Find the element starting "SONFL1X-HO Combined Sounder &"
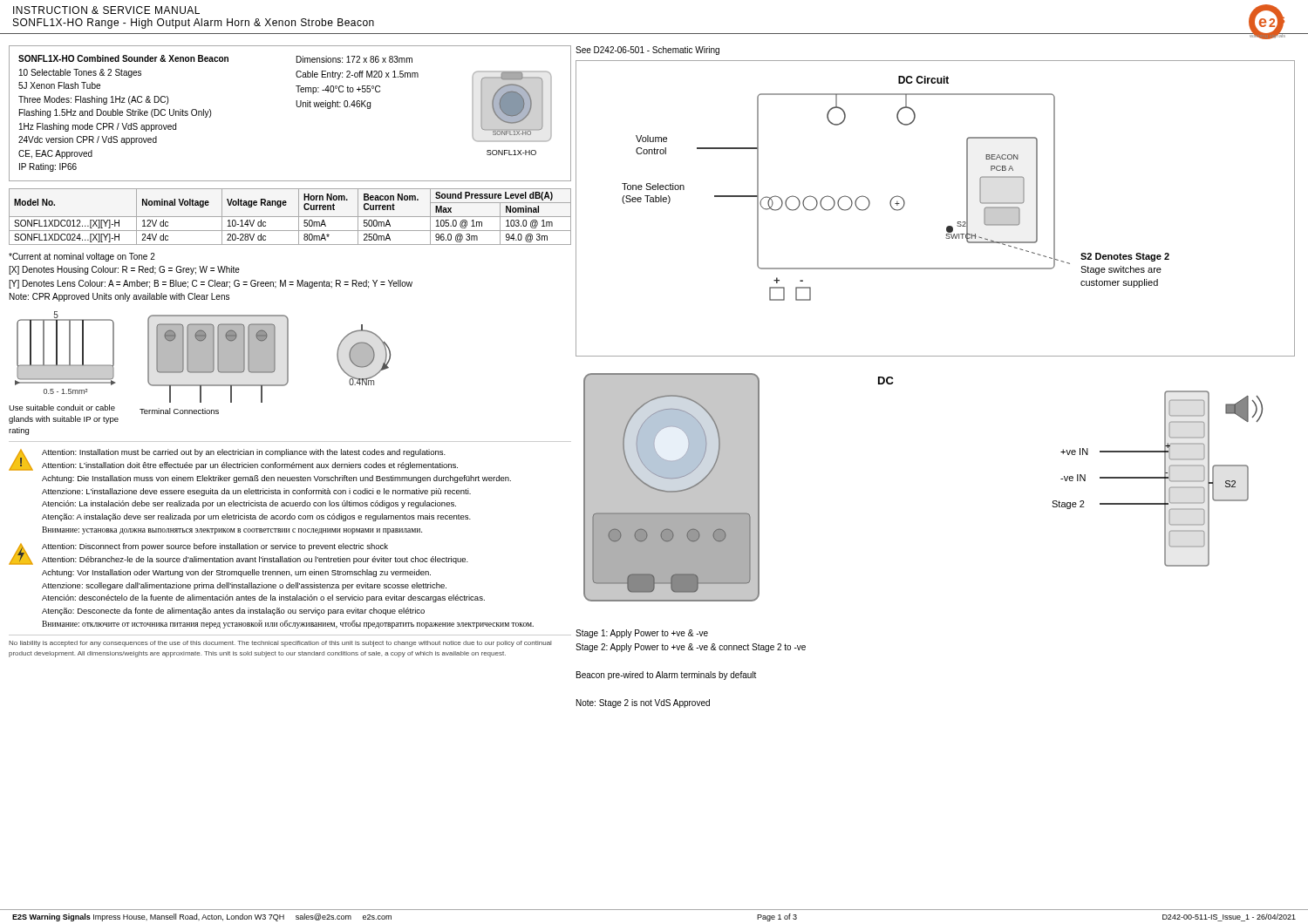The image size is (1308, 924). [x=290, y=113]
